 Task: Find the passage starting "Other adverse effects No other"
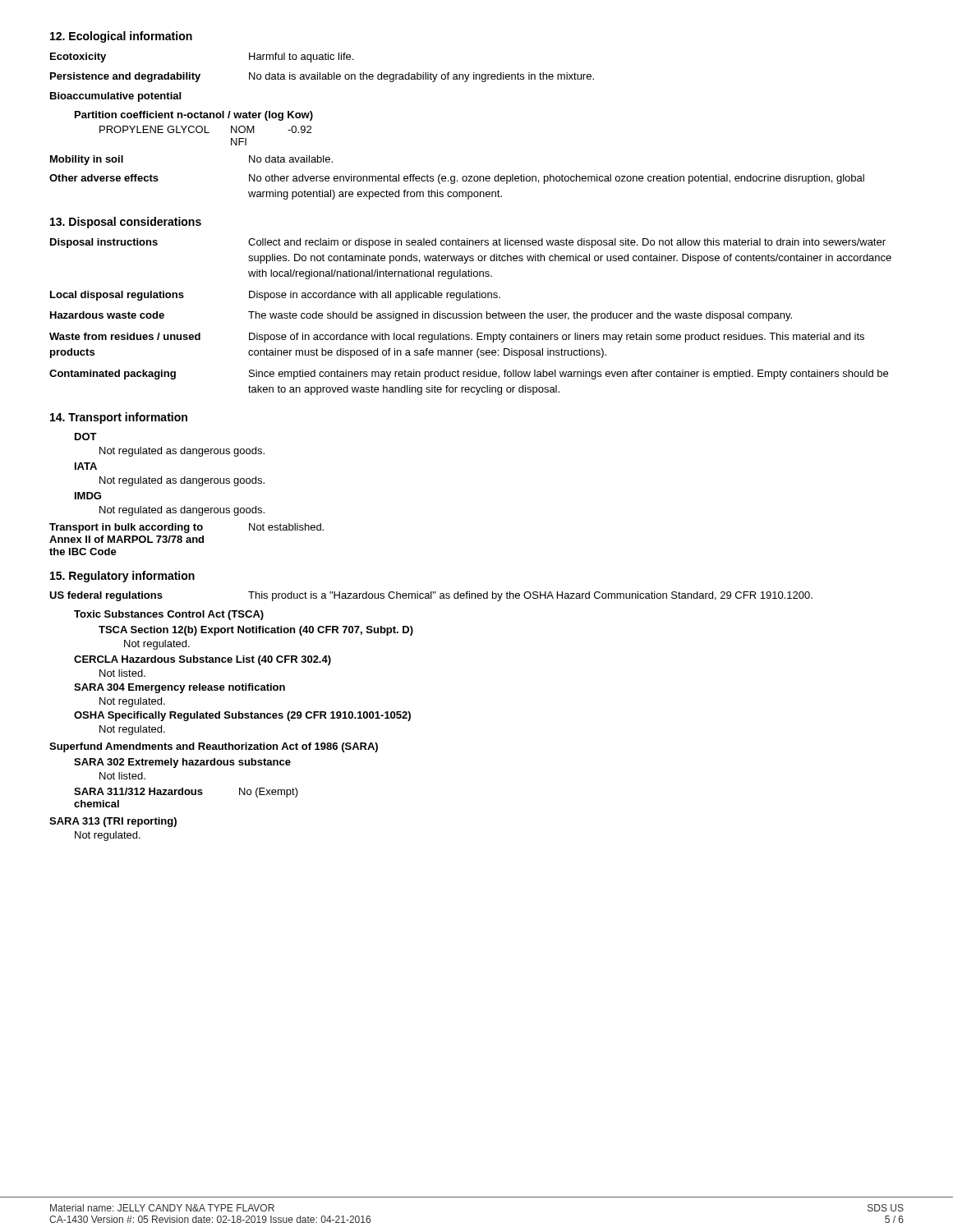coord(476,187)
